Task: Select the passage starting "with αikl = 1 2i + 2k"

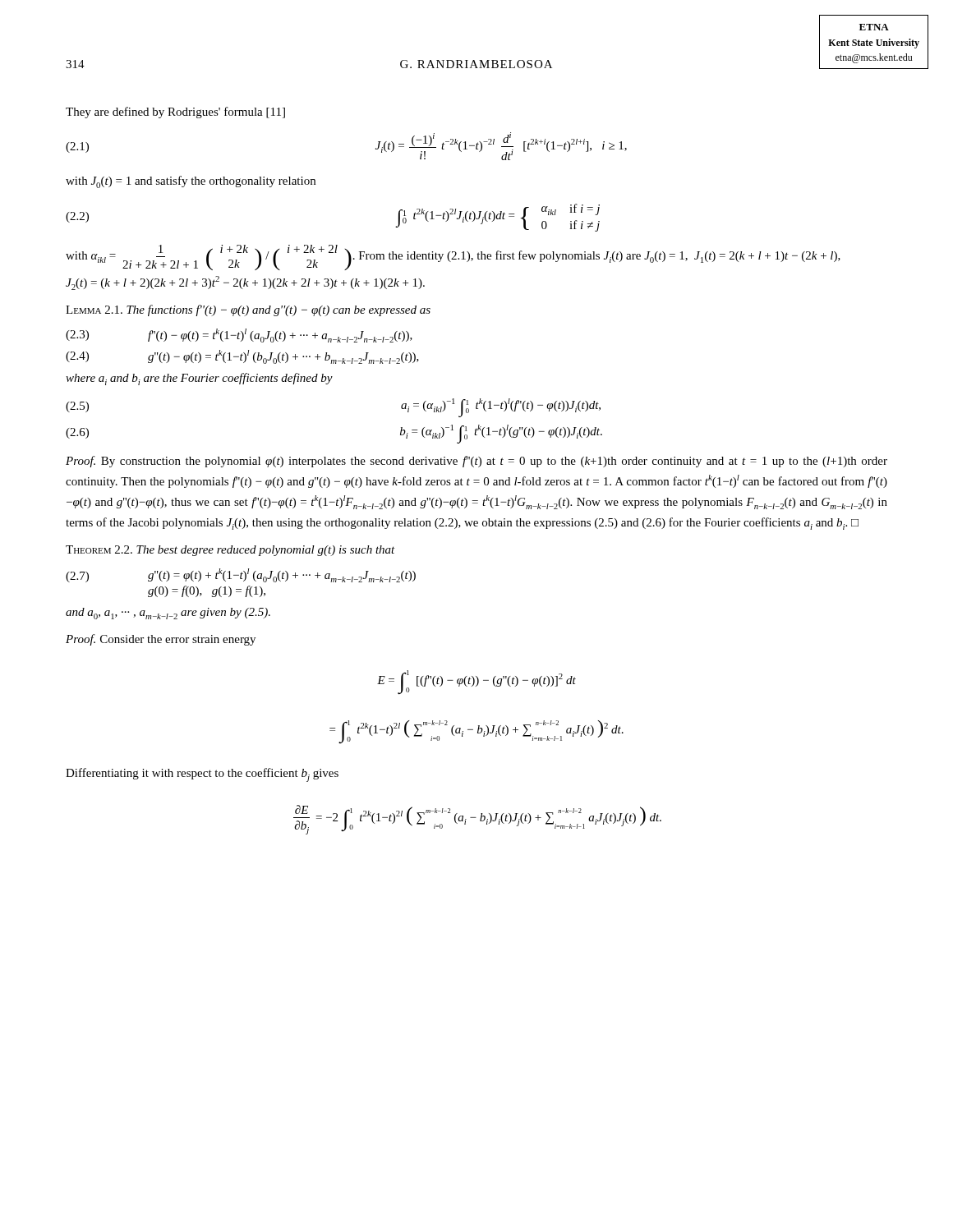Action: [453, 267]
